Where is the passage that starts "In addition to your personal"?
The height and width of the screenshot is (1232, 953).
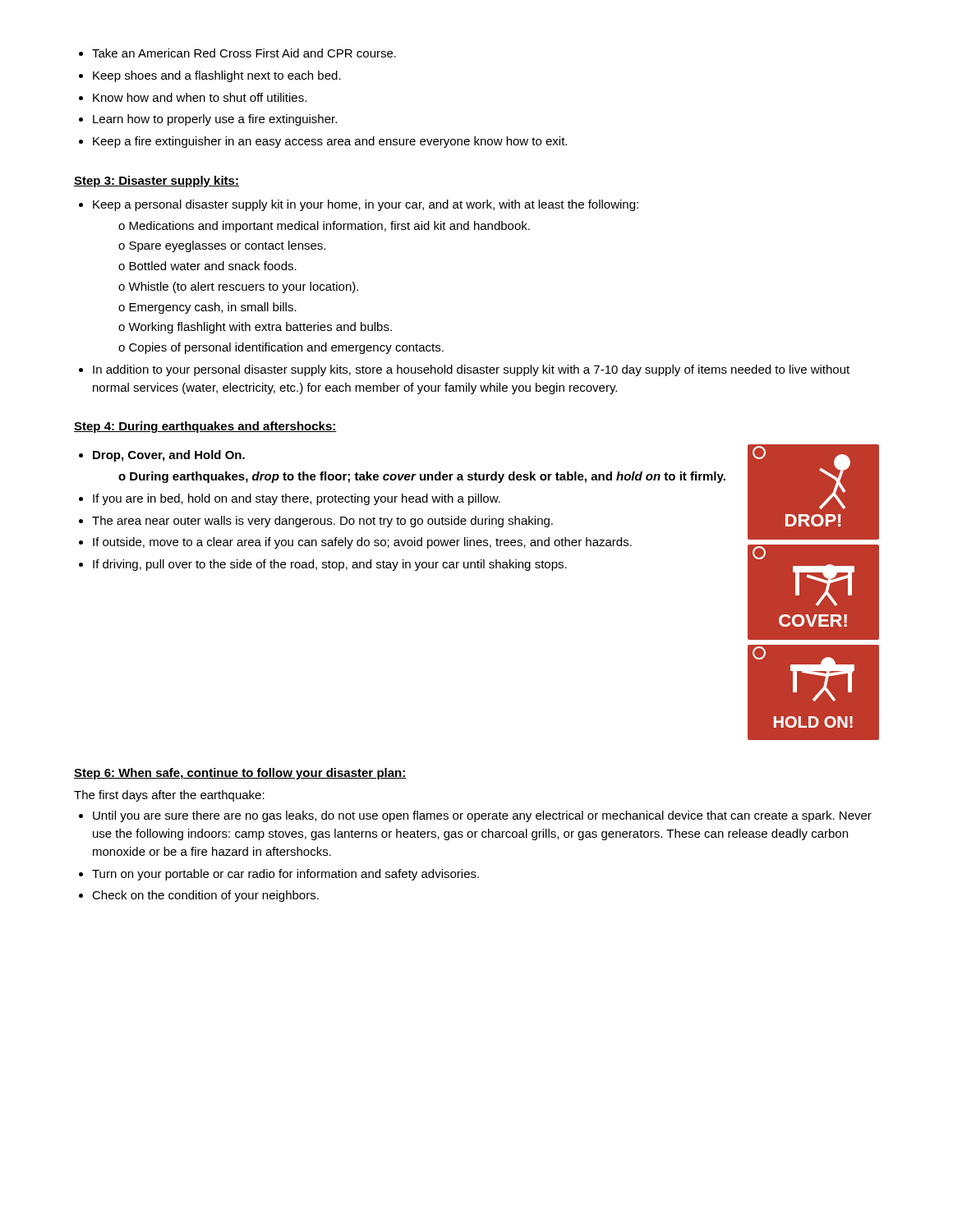tap(471, 378)
